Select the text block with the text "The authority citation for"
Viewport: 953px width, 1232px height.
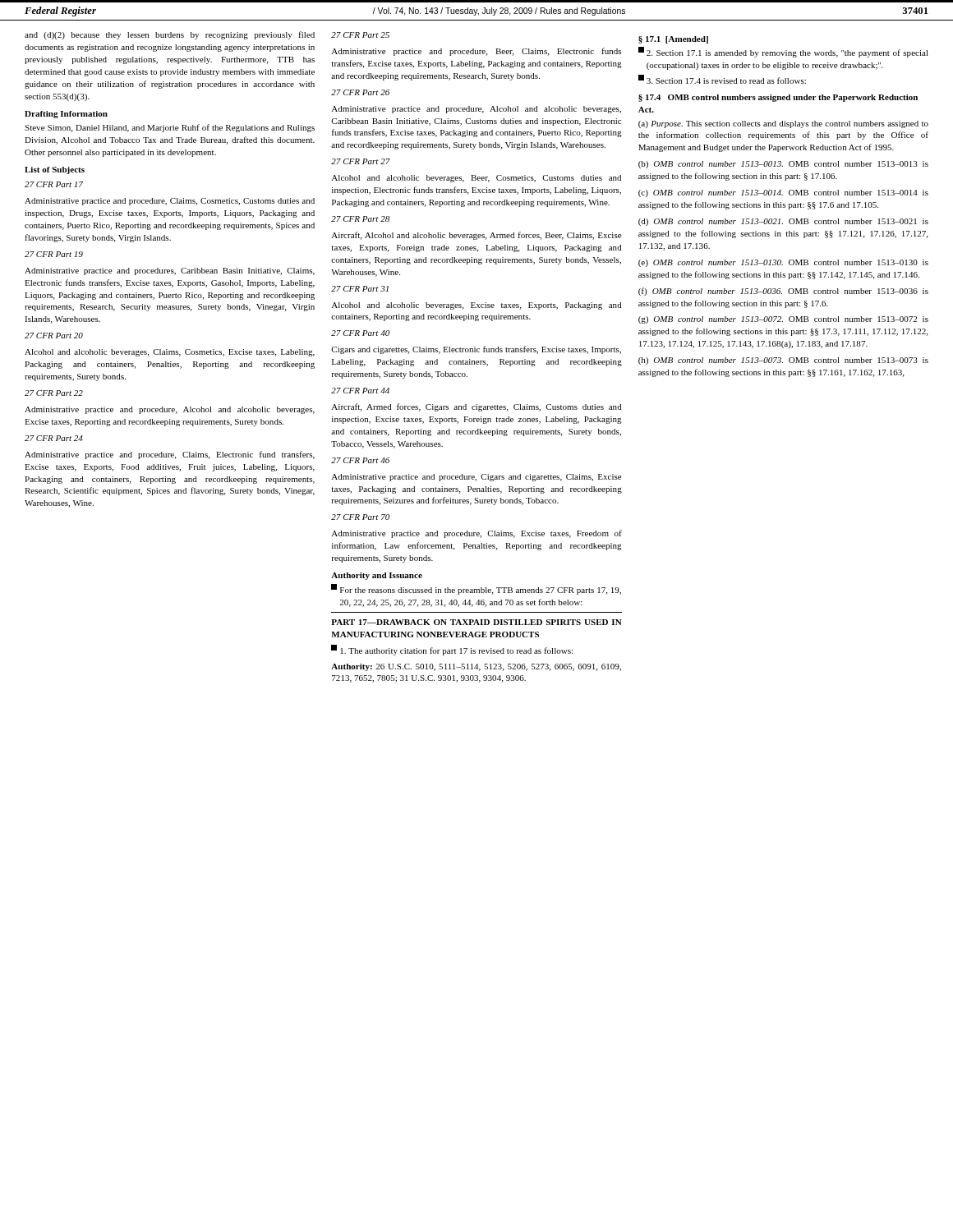476,651
